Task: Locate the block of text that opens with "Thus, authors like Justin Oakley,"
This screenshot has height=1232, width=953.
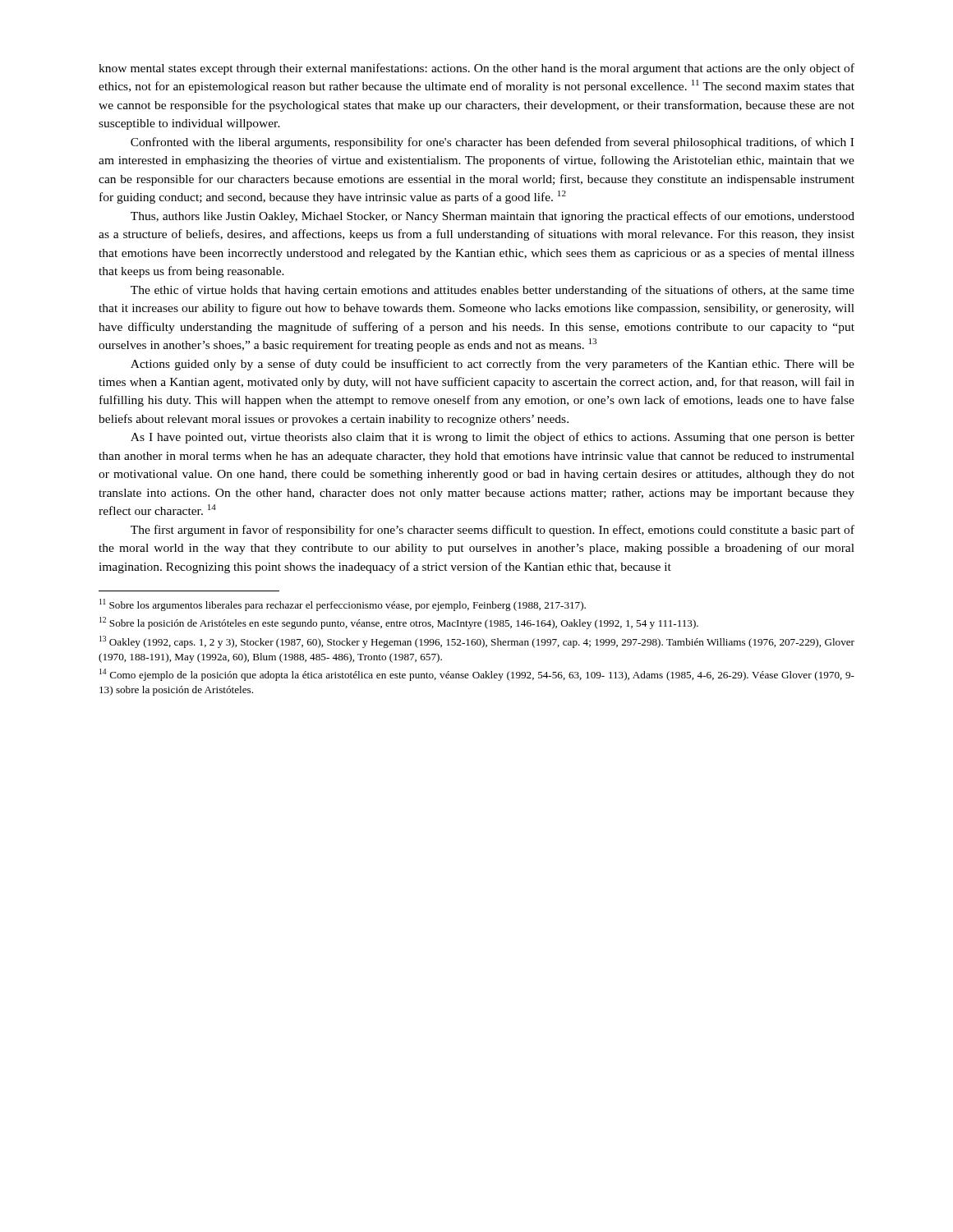Action: coord(476,244)
